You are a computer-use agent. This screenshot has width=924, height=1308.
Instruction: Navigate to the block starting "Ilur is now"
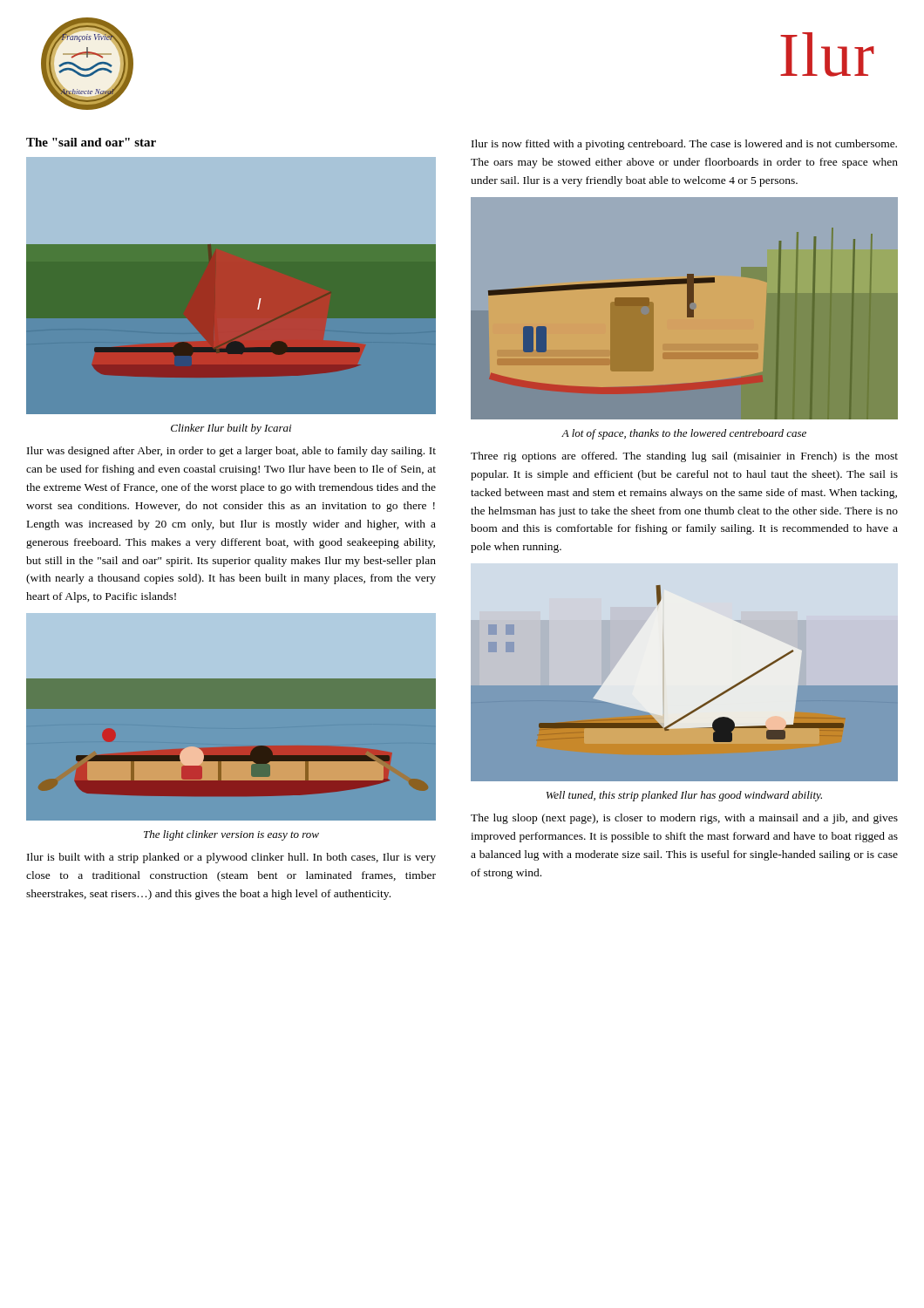pyautogui.click(x=684, y=162)
